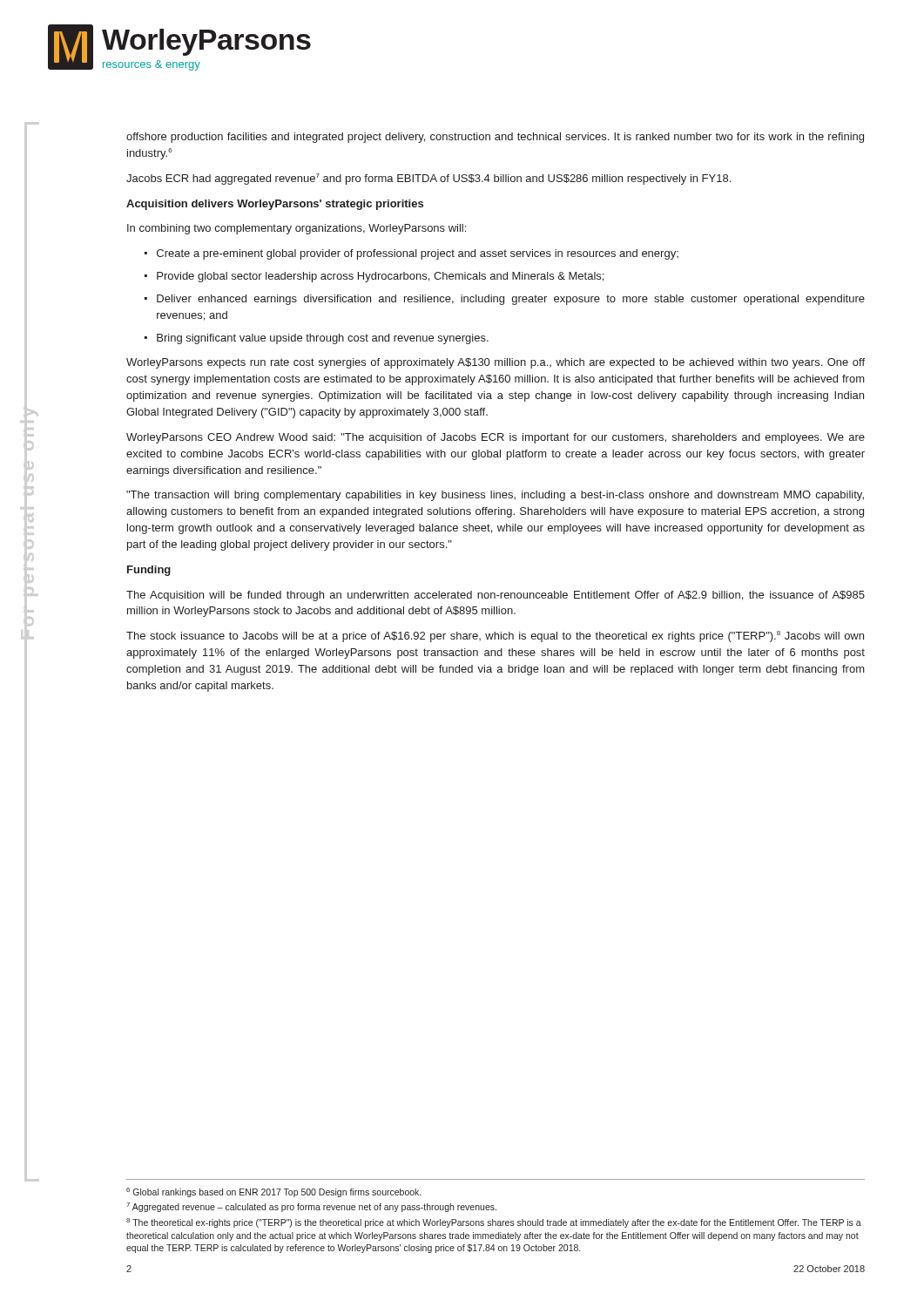Find the element starting "6 Global rankings"
924x1307 pixels.
273,1192
